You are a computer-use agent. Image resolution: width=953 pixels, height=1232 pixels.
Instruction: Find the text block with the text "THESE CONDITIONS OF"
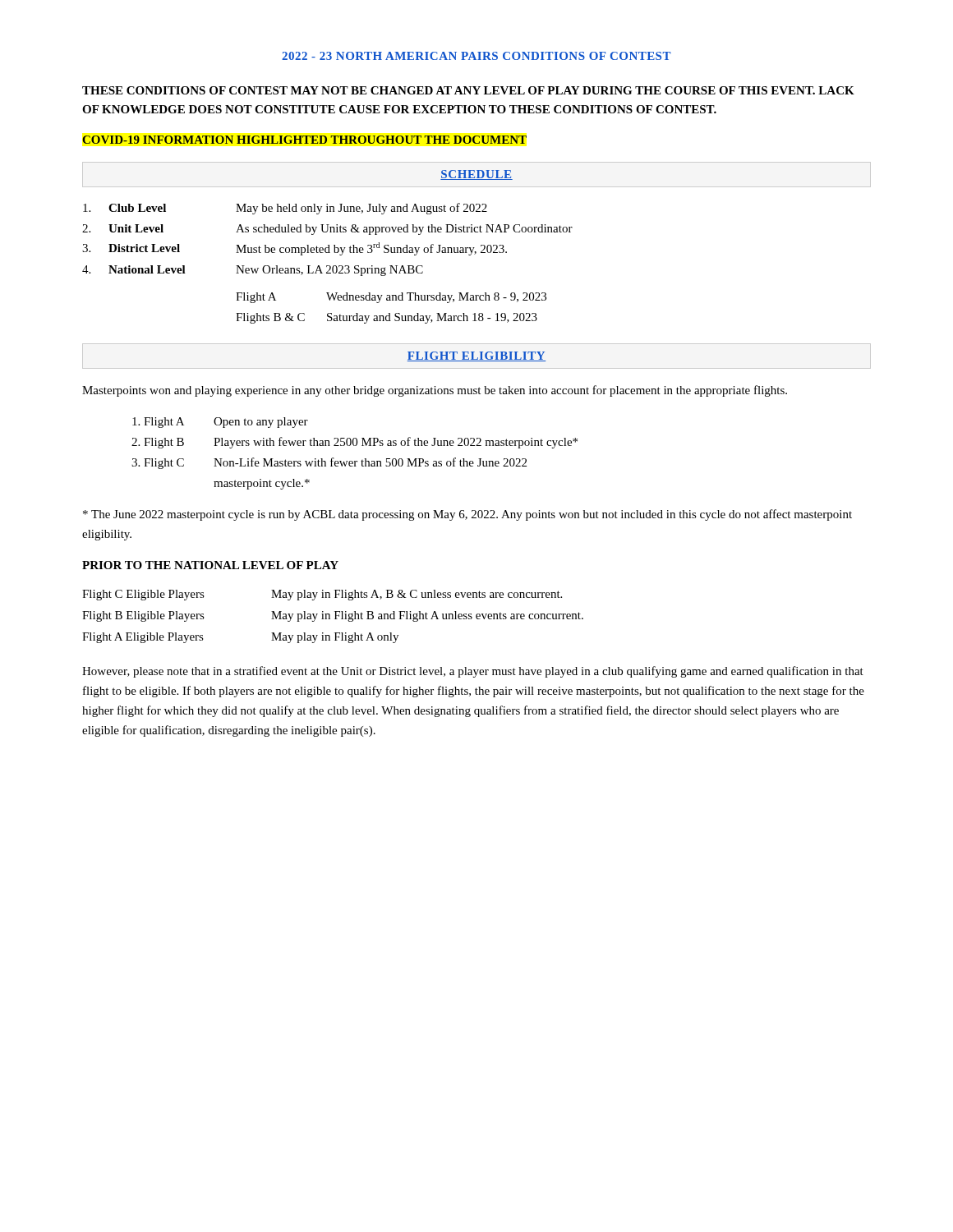(x=468, y=100)
